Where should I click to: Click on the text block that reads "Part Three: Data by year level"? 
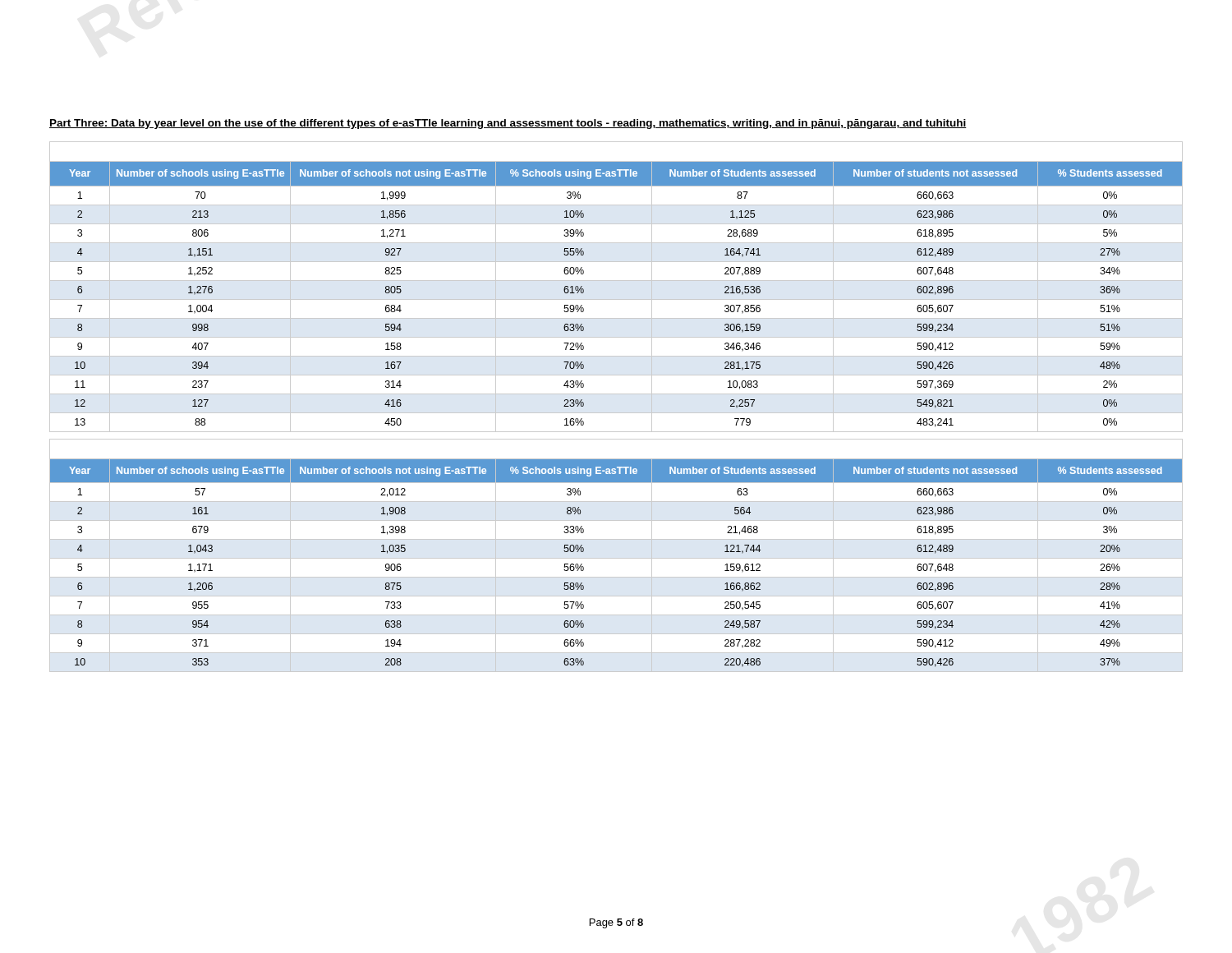pyautogui.click(x=508, y=123)
